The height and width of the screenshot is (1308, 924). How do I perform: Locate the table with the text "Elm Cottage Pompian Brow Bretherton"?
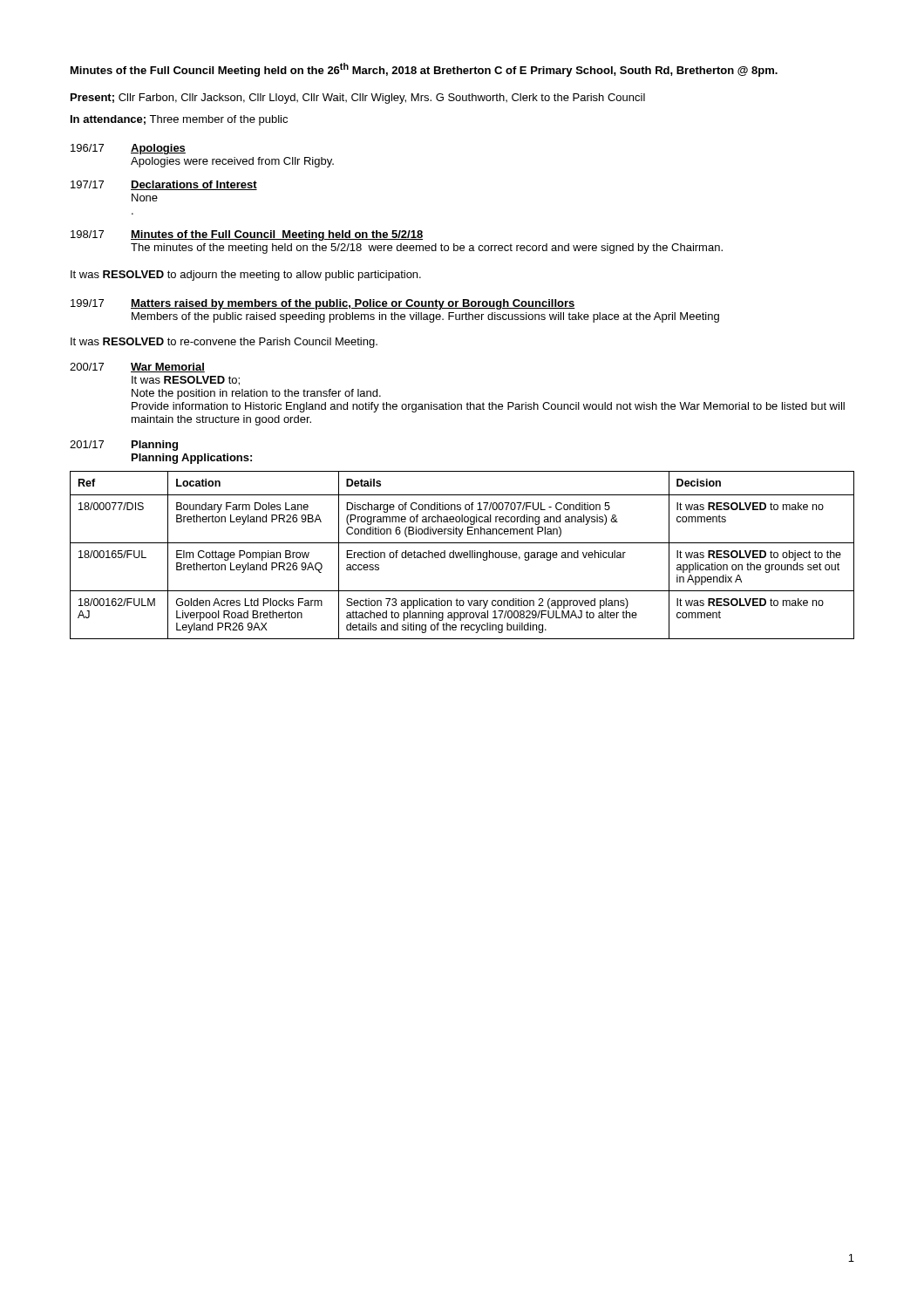point(462,555)
